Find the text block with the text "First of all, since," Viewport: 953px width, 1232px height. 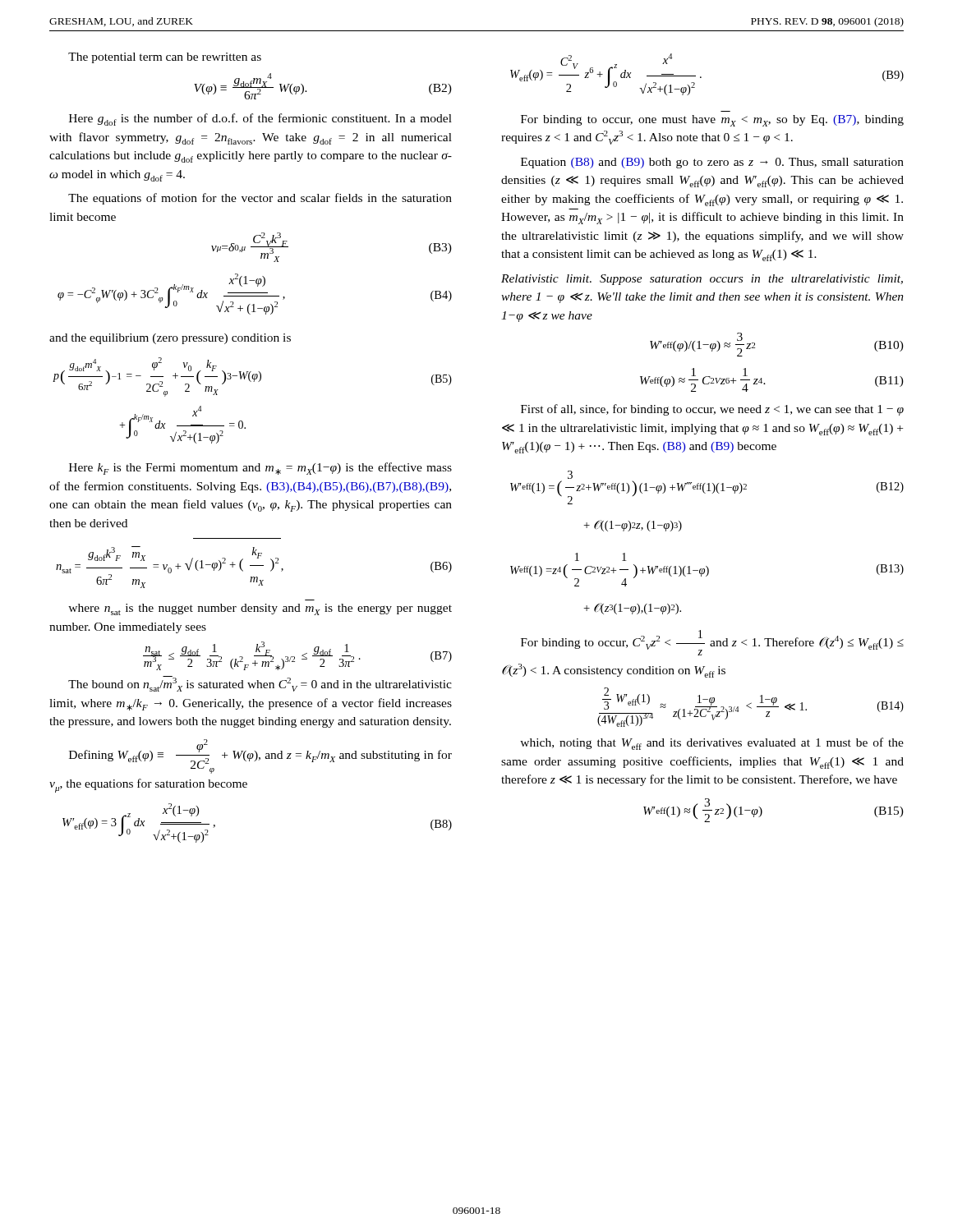702,428
